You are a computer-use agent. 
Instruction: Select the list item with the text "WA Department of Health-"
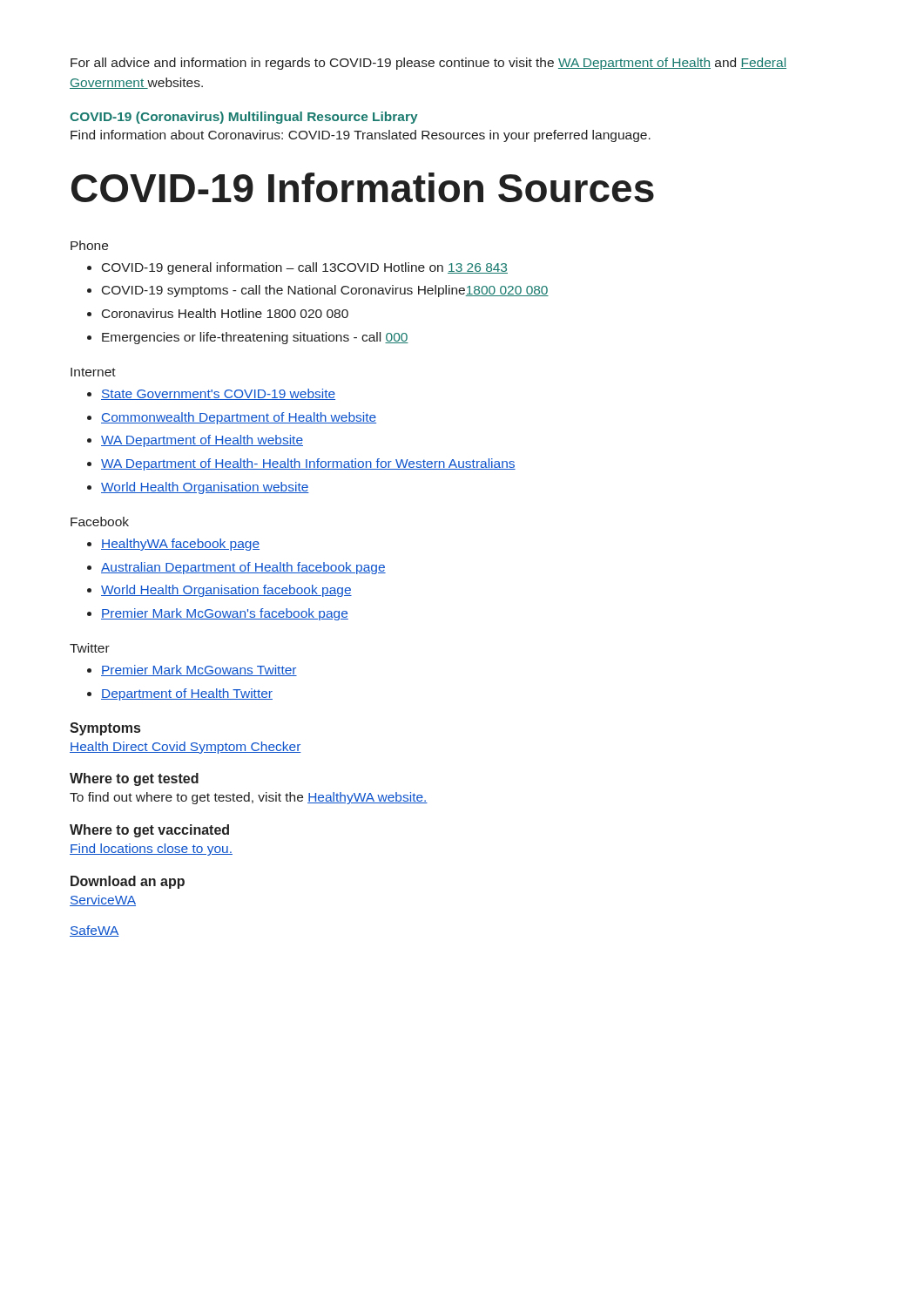(x=308, y=463)
